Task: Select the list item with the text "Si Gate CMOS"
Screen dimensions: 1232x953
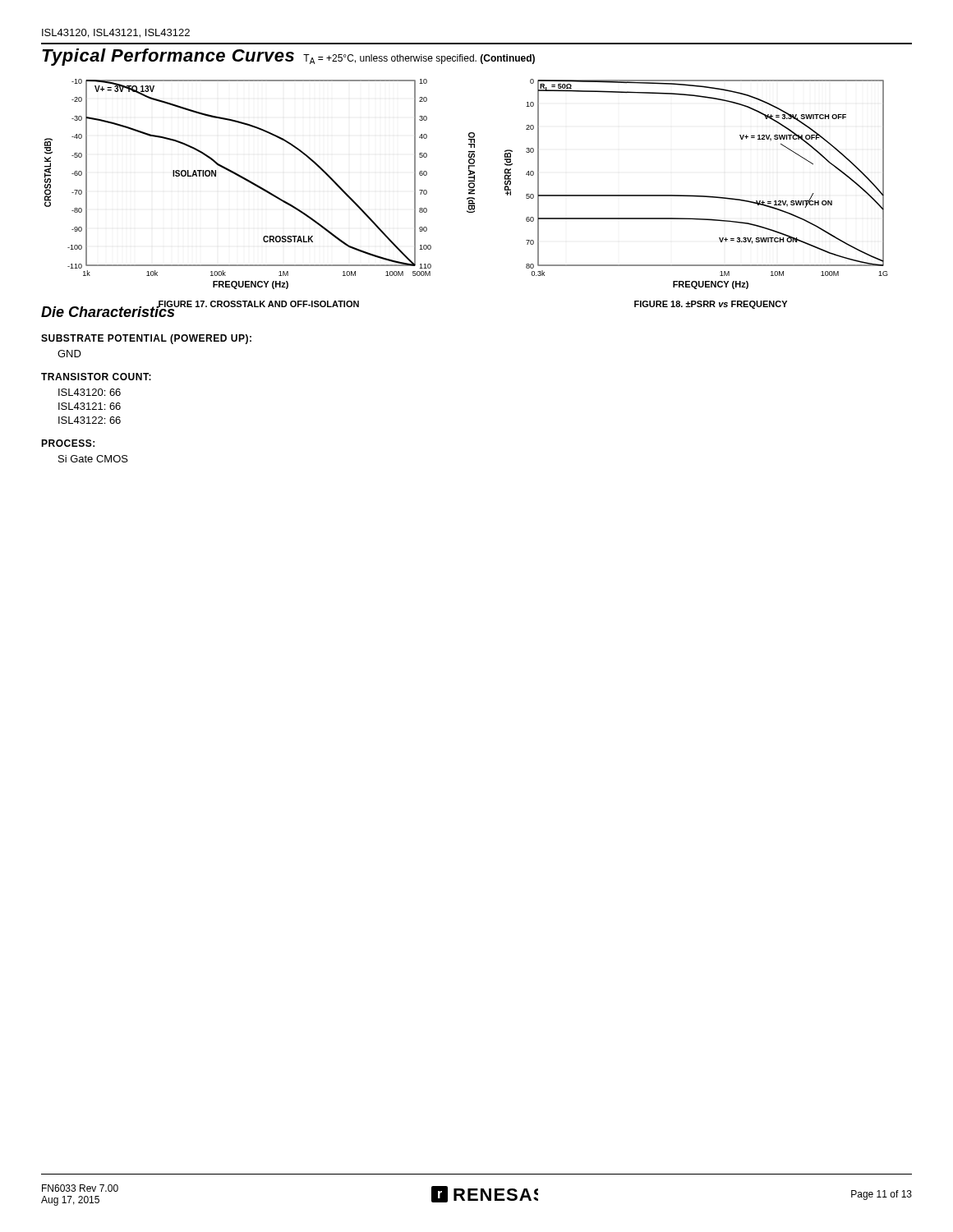Action: click(x=93, y=459)
